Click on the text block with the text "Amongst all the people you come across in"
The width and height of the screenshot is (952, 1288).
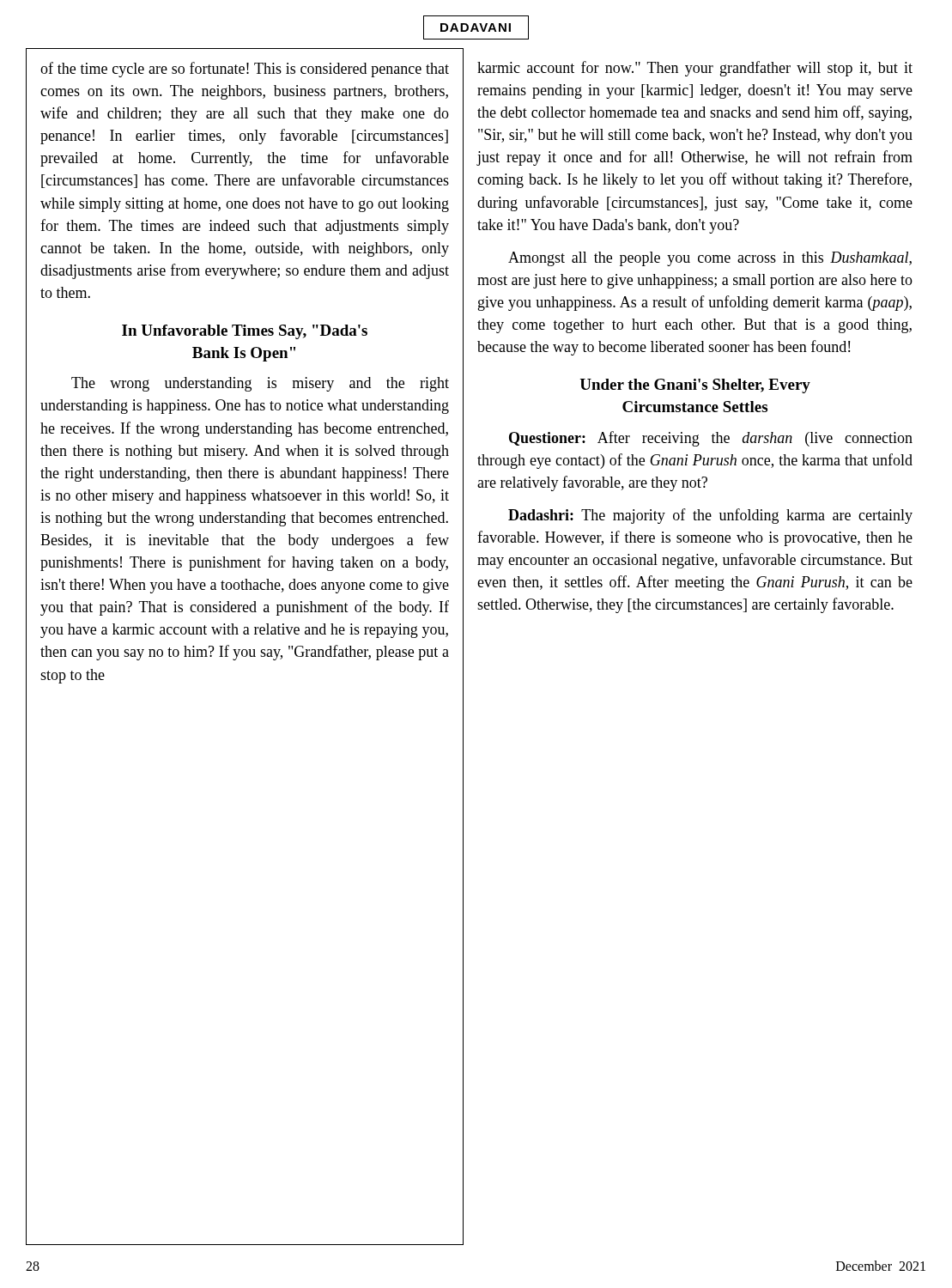point(695,302)
